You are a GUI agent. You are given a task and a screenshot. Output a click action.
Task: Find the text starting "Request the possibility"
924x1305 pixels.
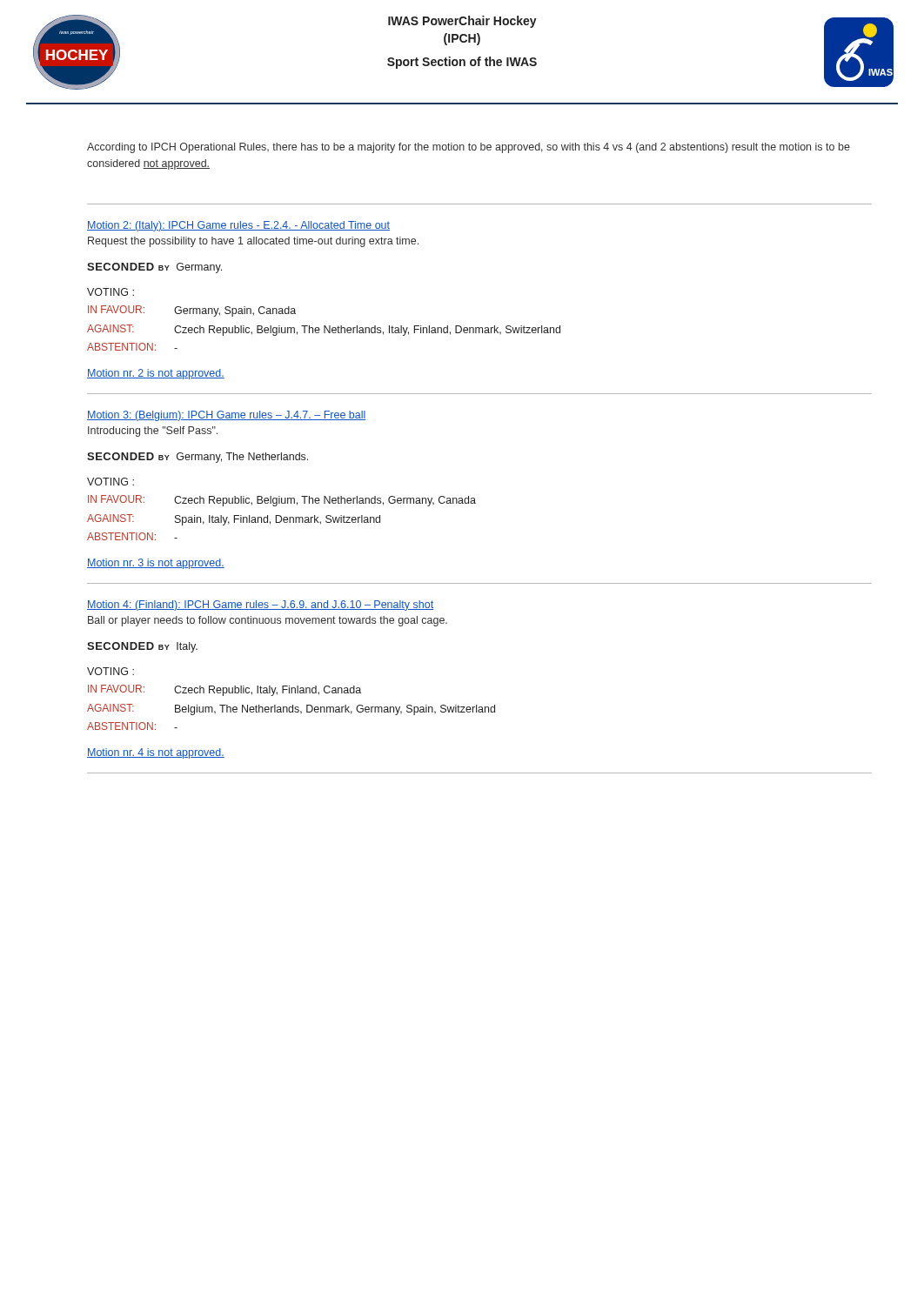(253, 241)
